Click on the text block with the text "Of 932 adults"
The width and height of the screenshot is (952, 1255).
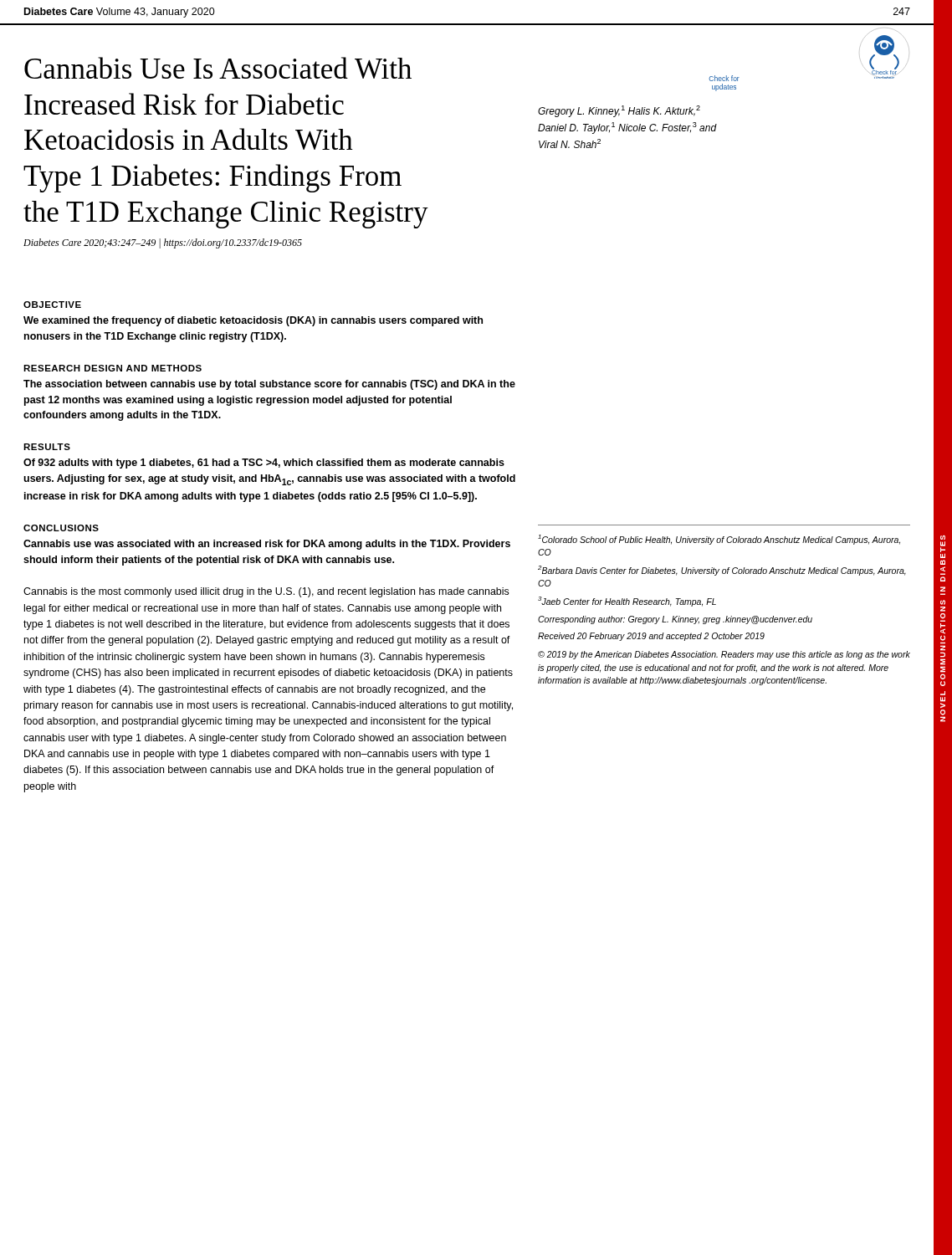coord(270,479)
